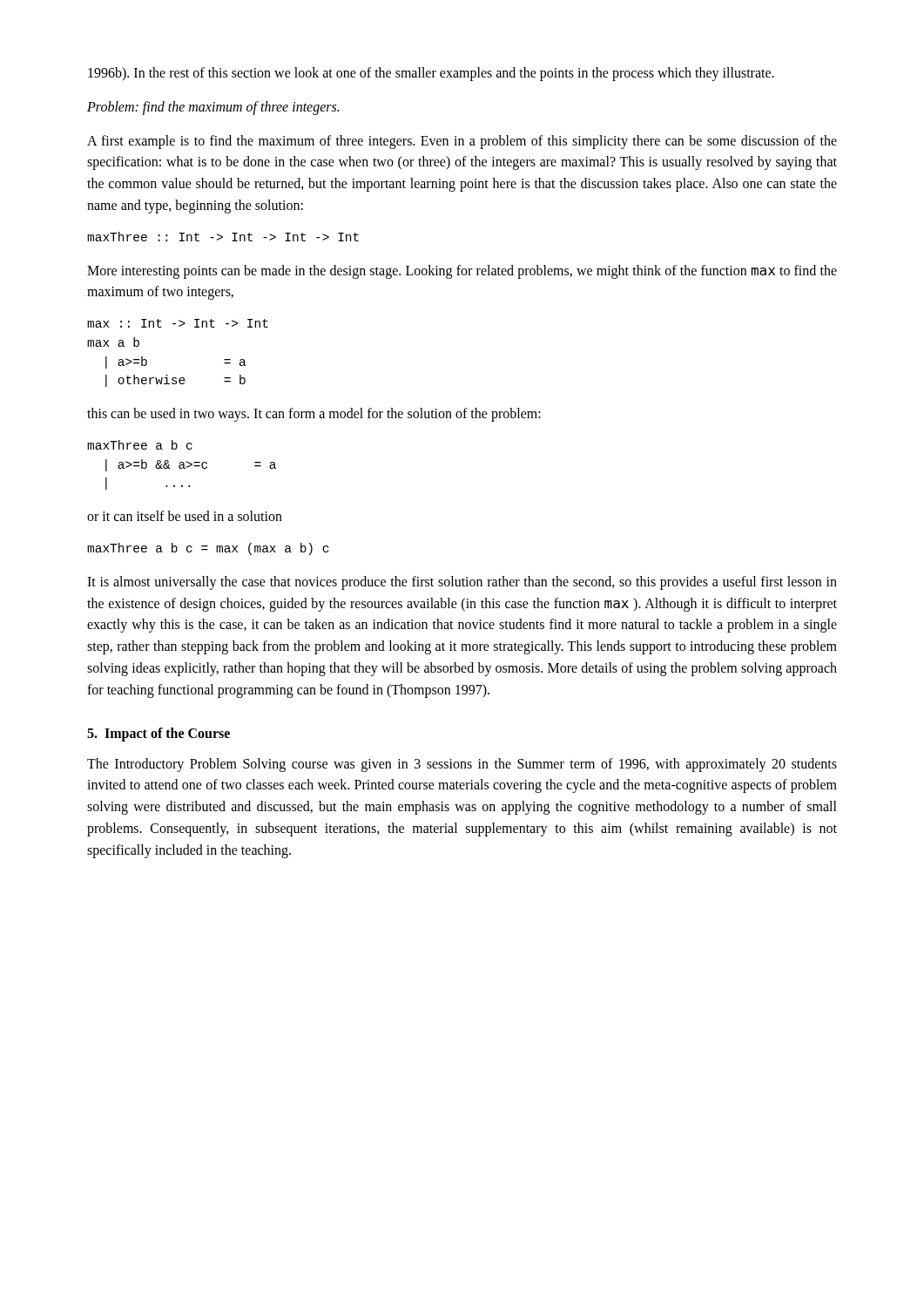Where is the passage that starts "It is almost"?

point(462,635)
